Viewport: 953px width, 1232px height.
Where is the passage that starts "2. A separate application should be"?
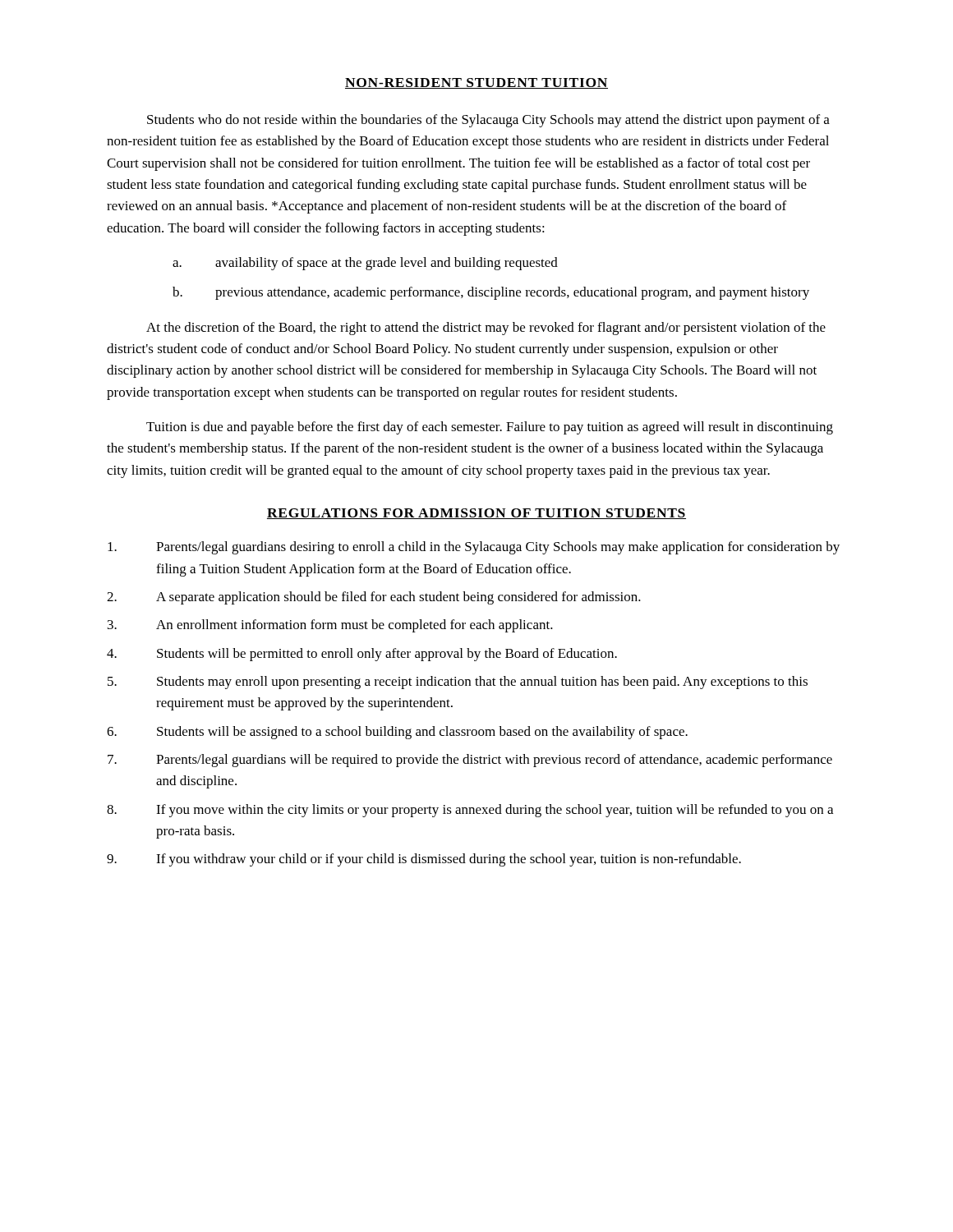coord(476,597)
